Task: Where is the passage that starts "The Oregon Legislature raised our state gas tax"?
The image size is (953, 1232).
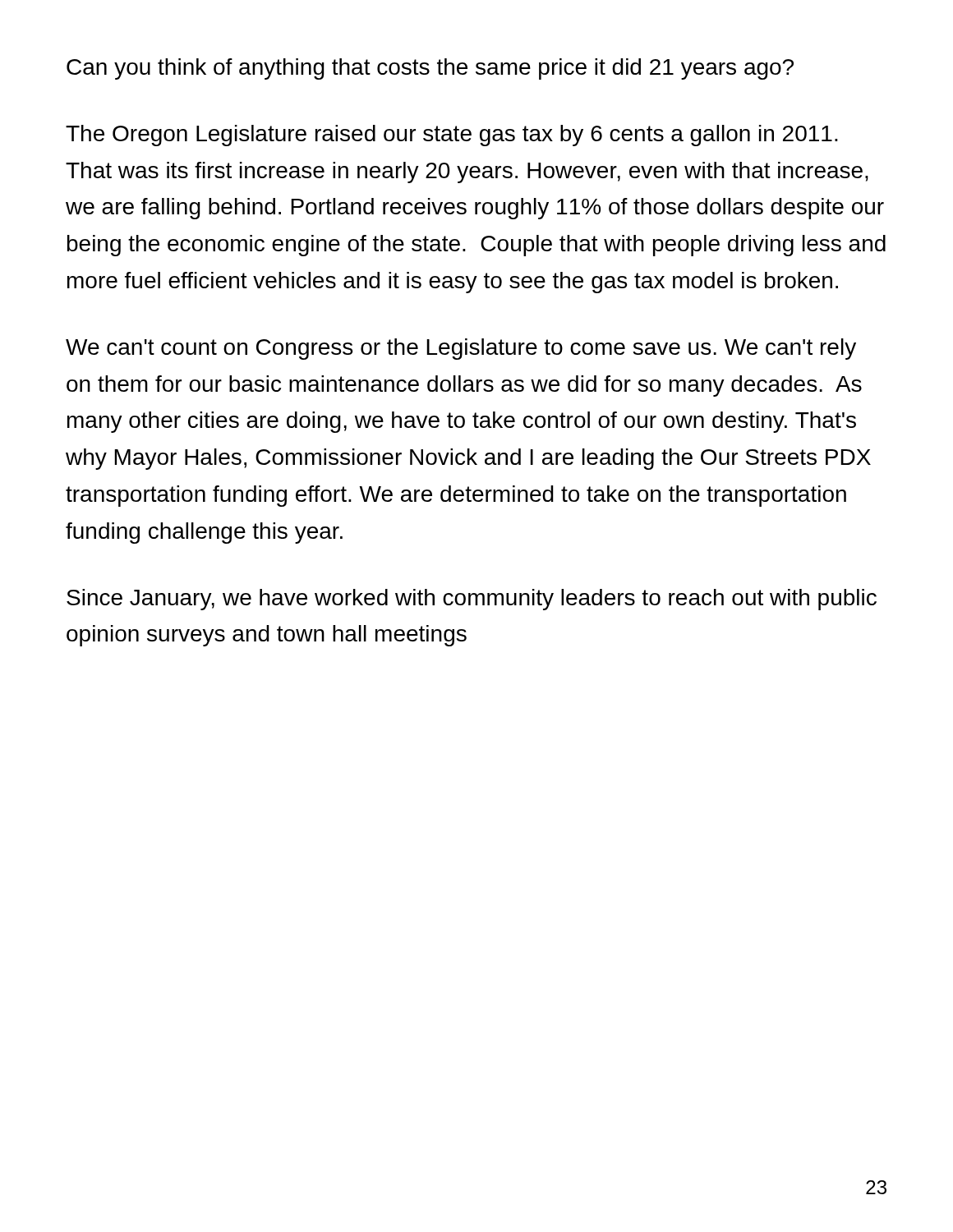Action: pos(476,207)
